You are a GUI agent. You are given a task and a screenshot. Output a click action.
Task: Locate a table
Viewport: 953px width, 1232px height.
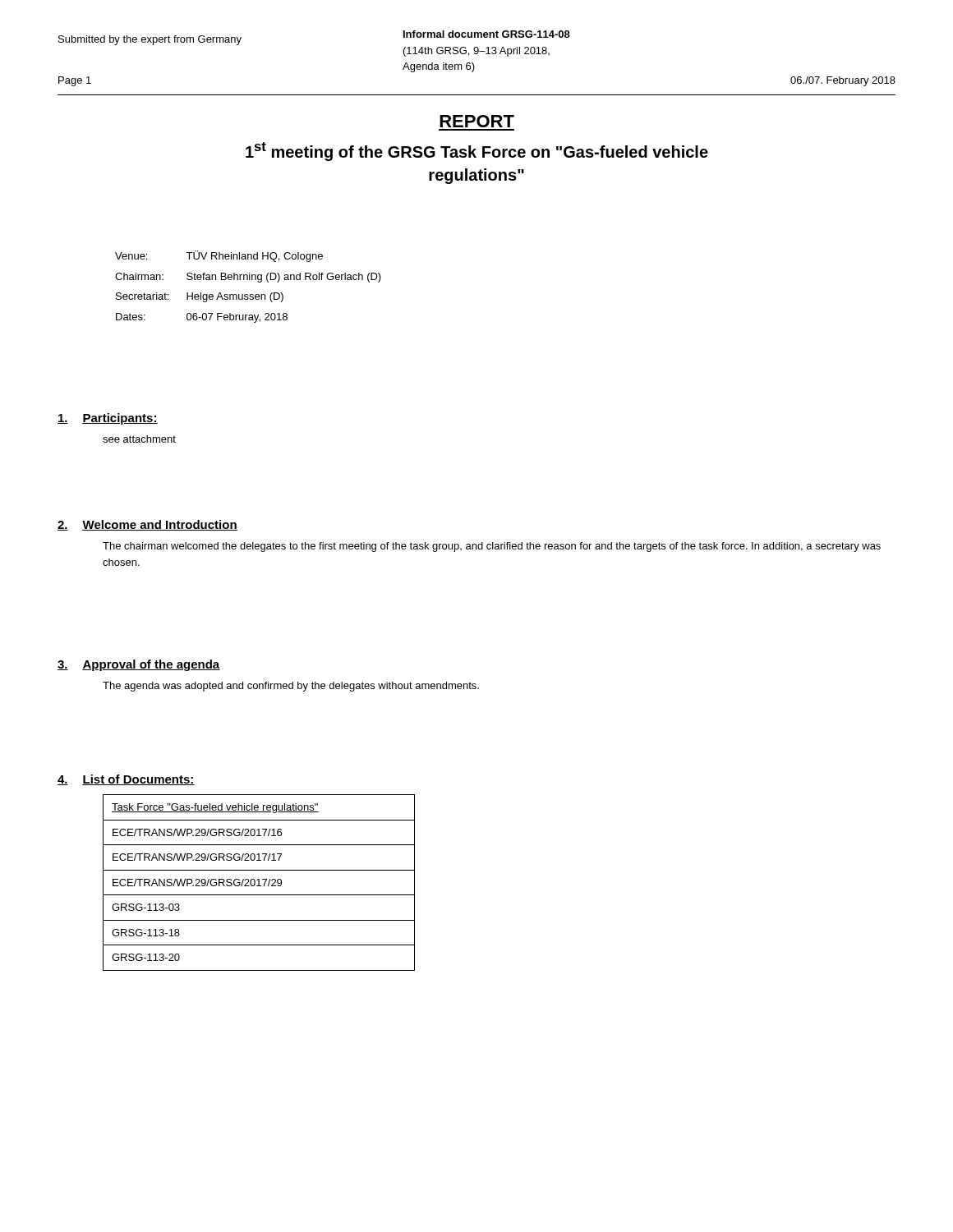(499, 882)
